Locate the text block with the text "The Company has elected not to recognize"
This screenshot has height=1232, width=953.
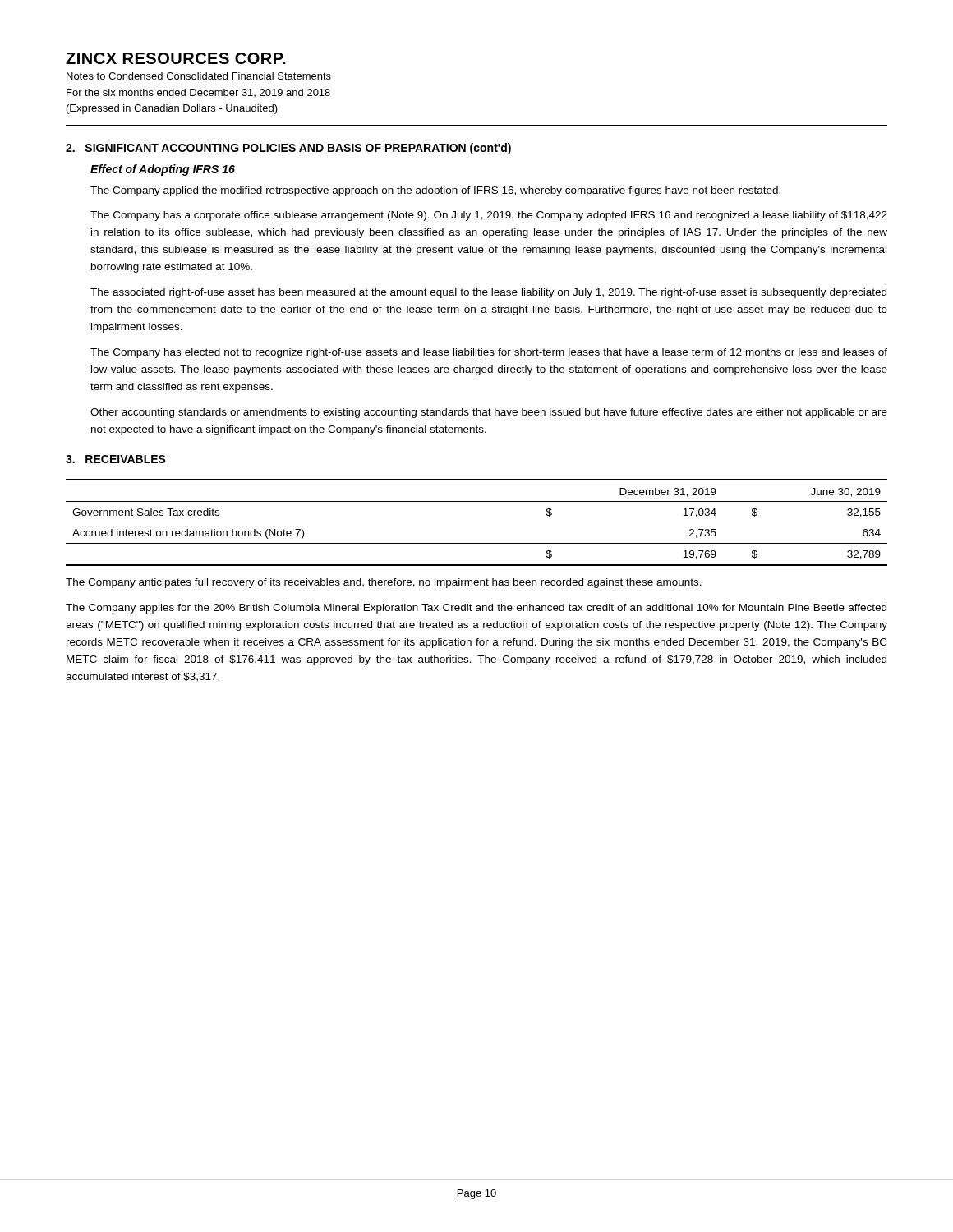pos(489,369)
